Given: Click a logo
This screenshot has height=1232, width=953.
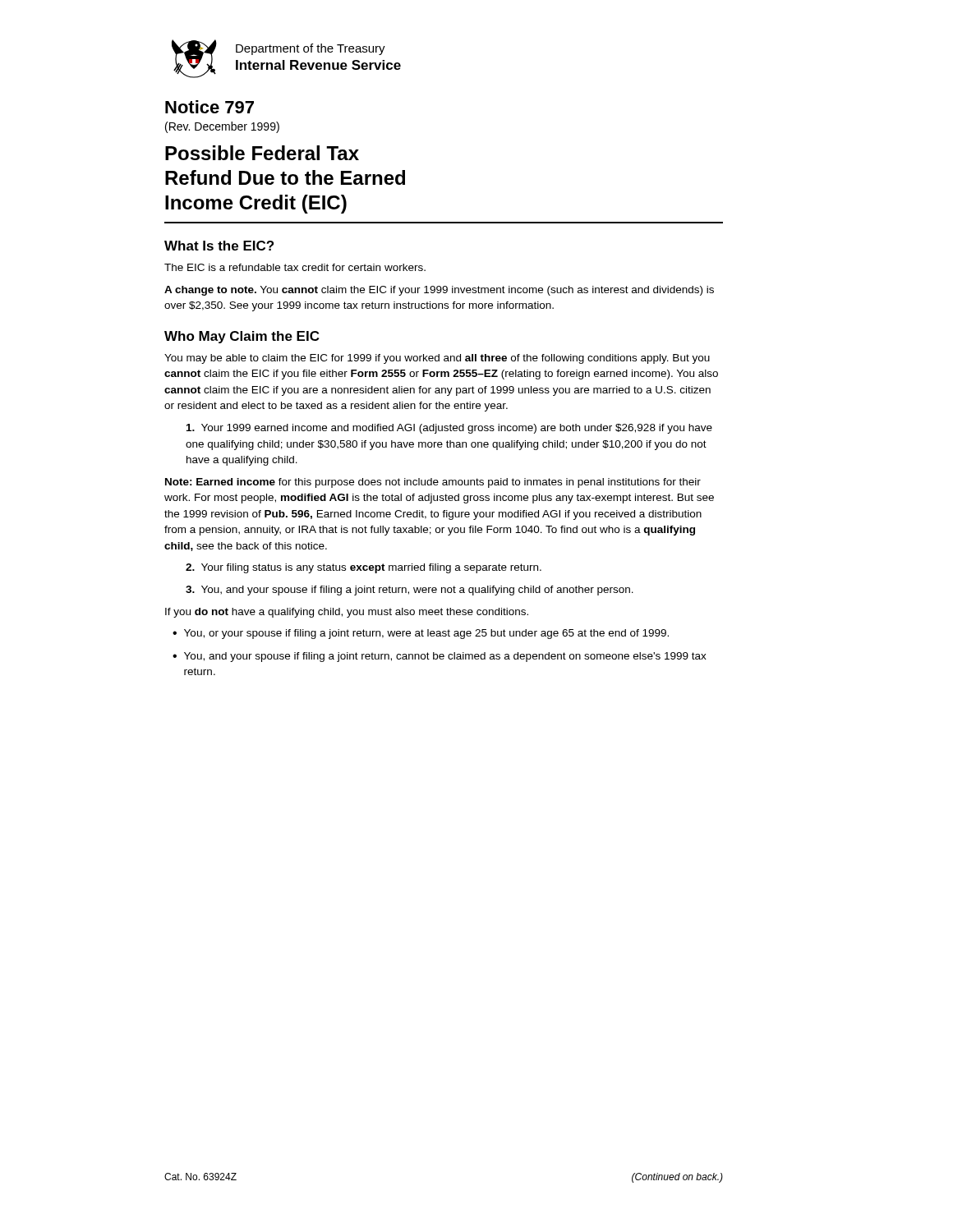Looking at the screenshot, I should 444,58.
